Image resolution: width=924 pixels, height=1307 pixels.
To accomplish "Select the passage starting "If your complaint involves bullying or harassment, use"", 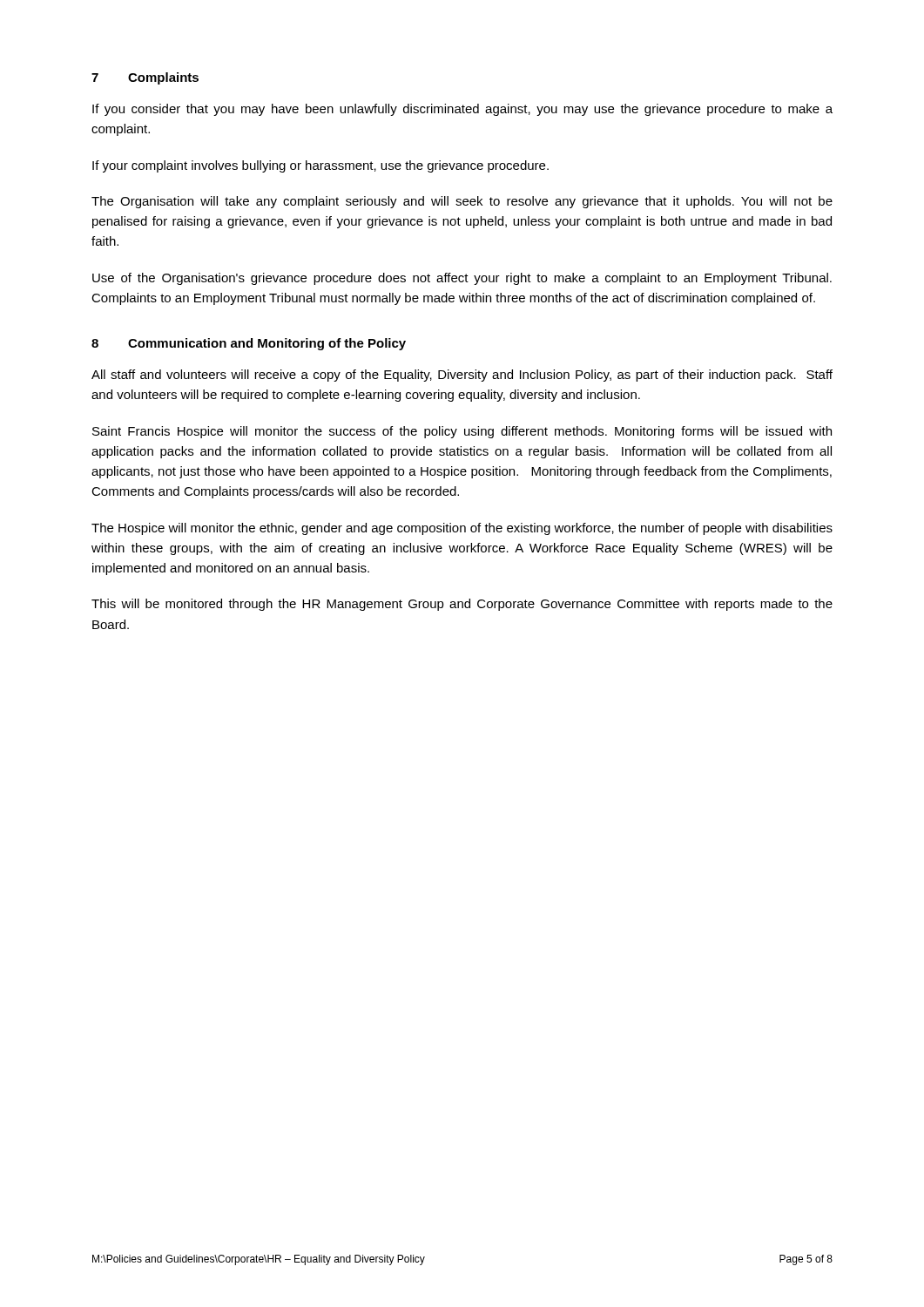I will pos(321,165).
